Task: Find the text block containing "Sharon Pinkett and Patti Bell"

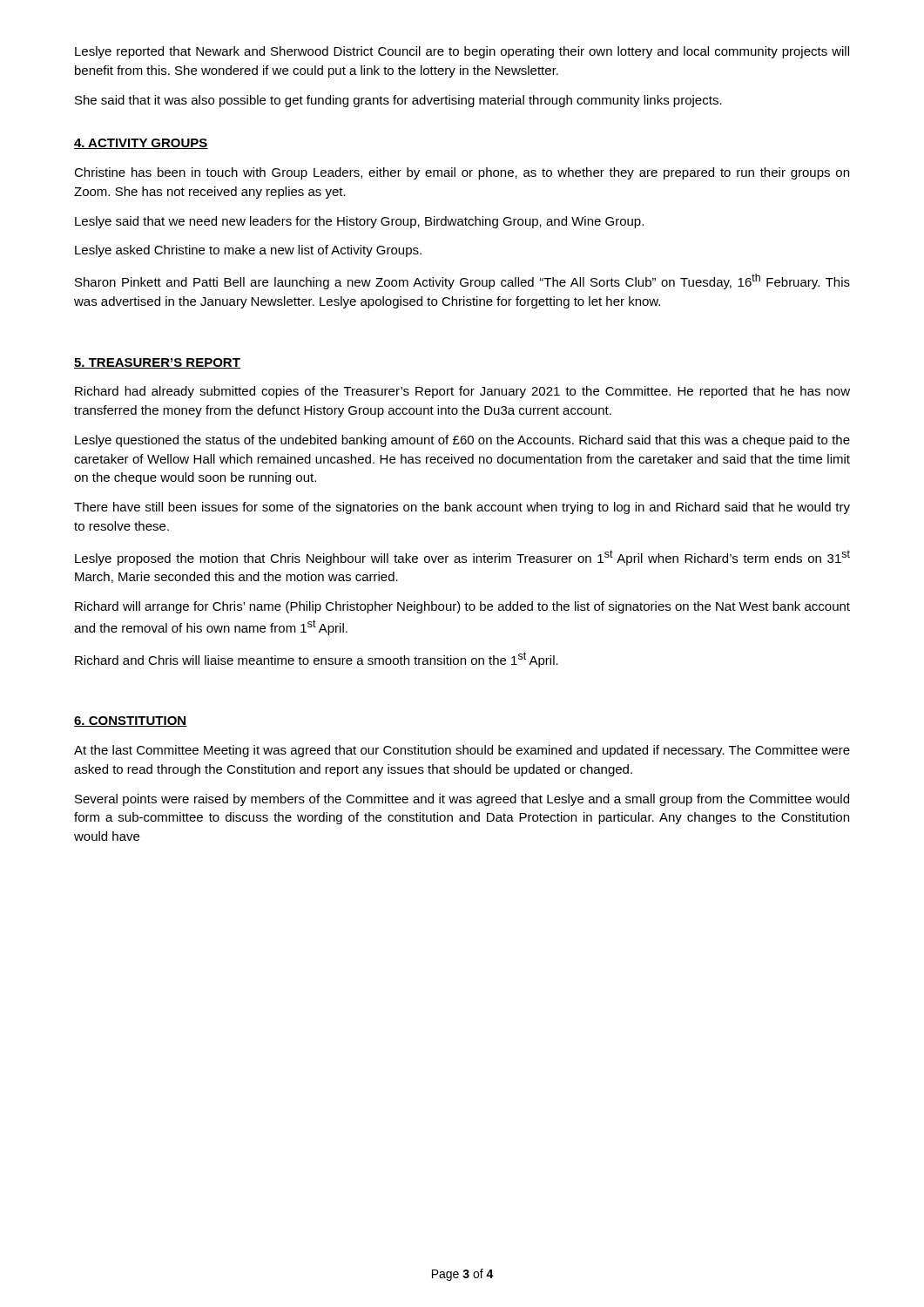Action: [x=462, y=290]
